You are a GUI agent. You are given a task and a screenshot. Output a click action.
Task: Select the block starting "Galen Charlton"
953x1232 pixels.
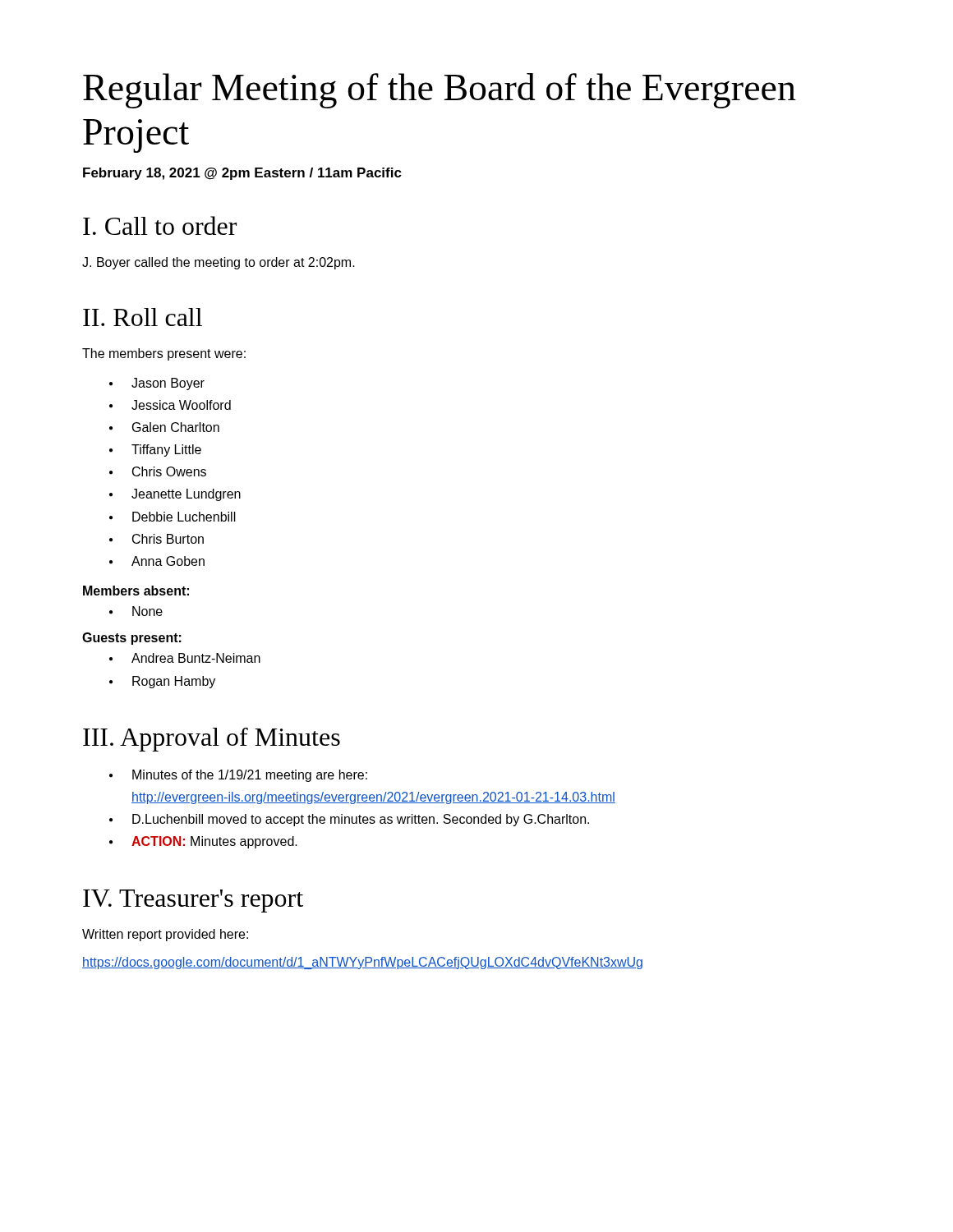164,427
